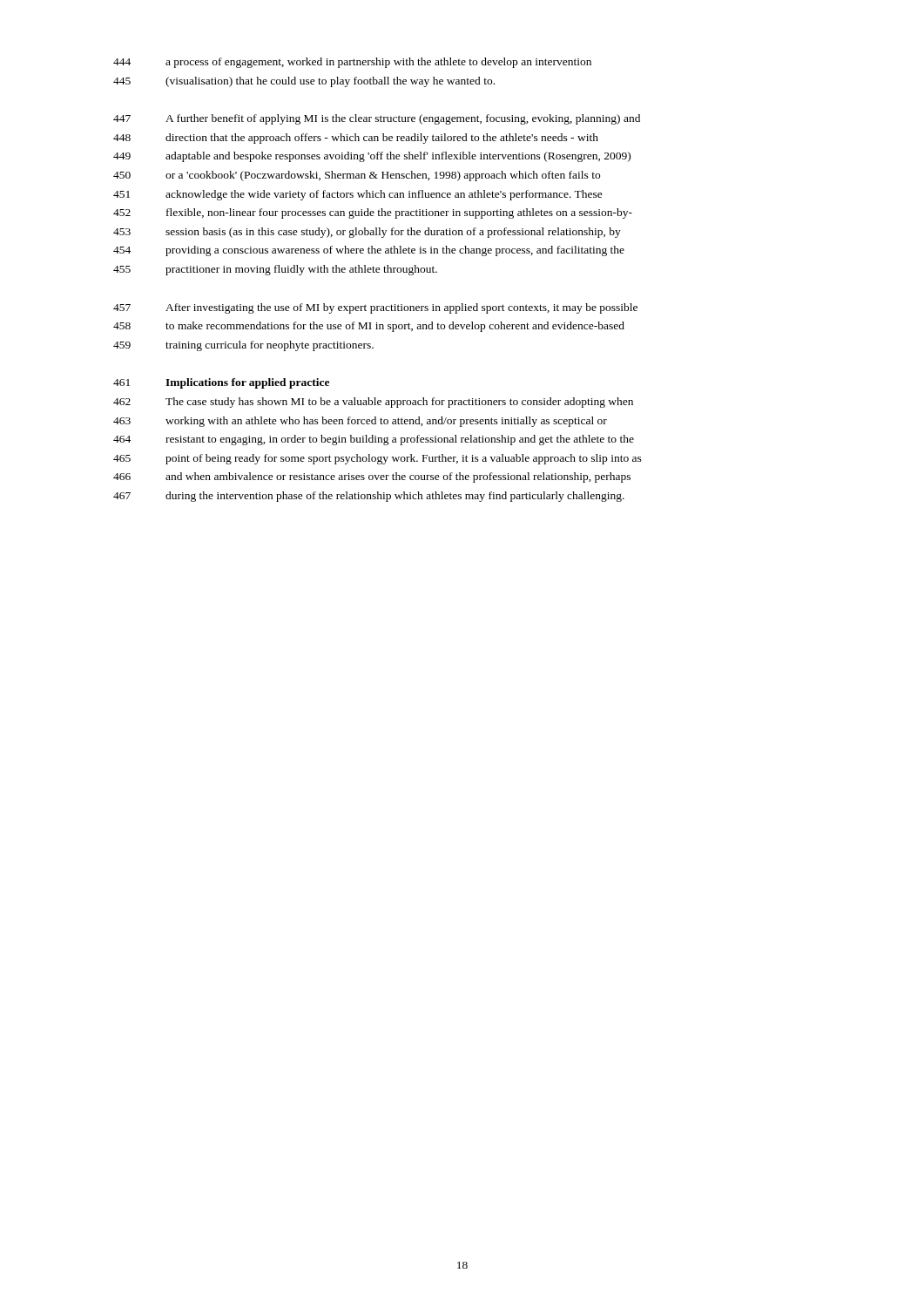
Task: Find the block on this page that starts "466 and when ambivalence or"
Action: coord(479,477)
